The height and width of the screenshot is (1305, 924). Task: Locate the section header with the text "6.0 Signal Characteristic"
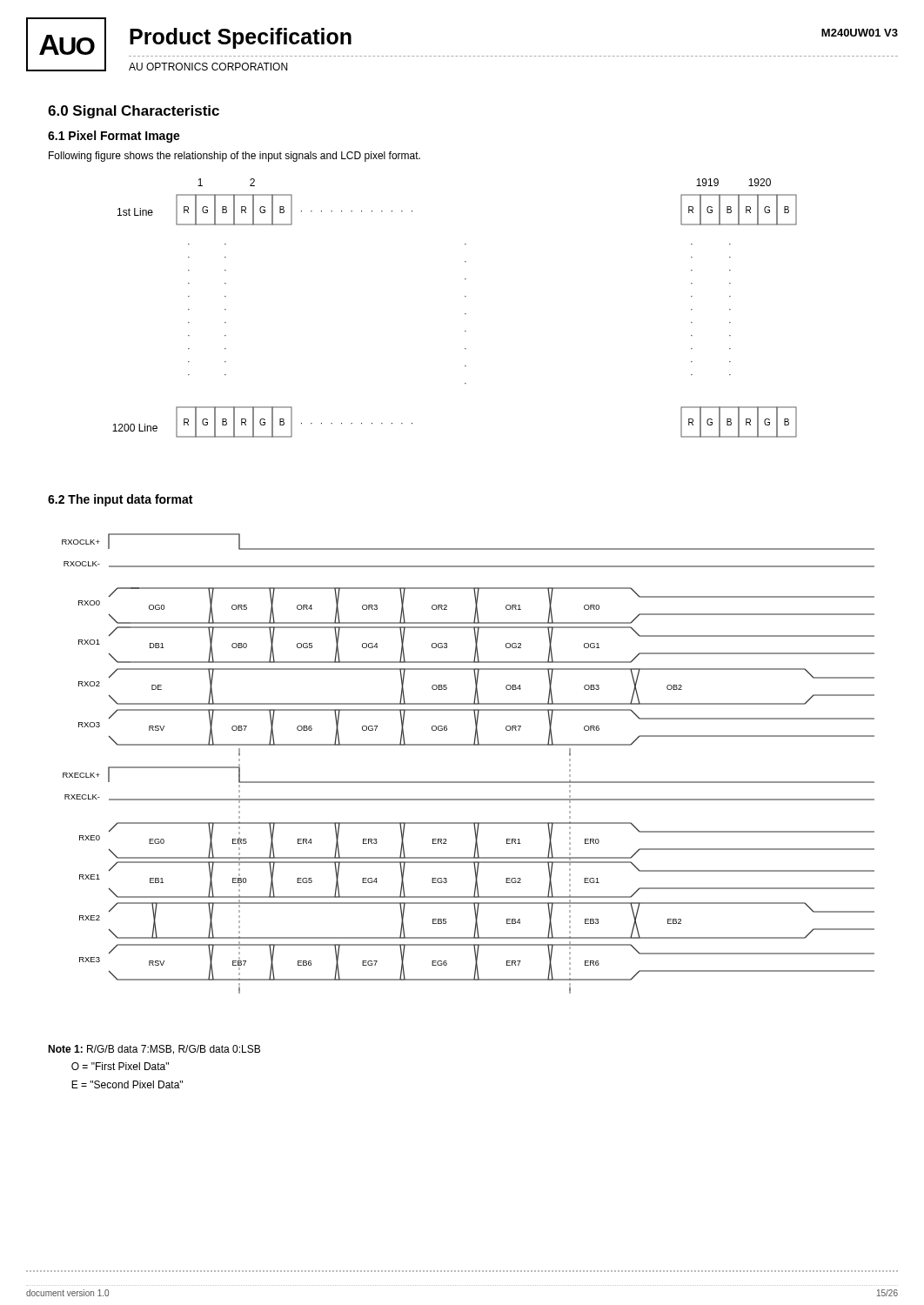pos(134,111)
